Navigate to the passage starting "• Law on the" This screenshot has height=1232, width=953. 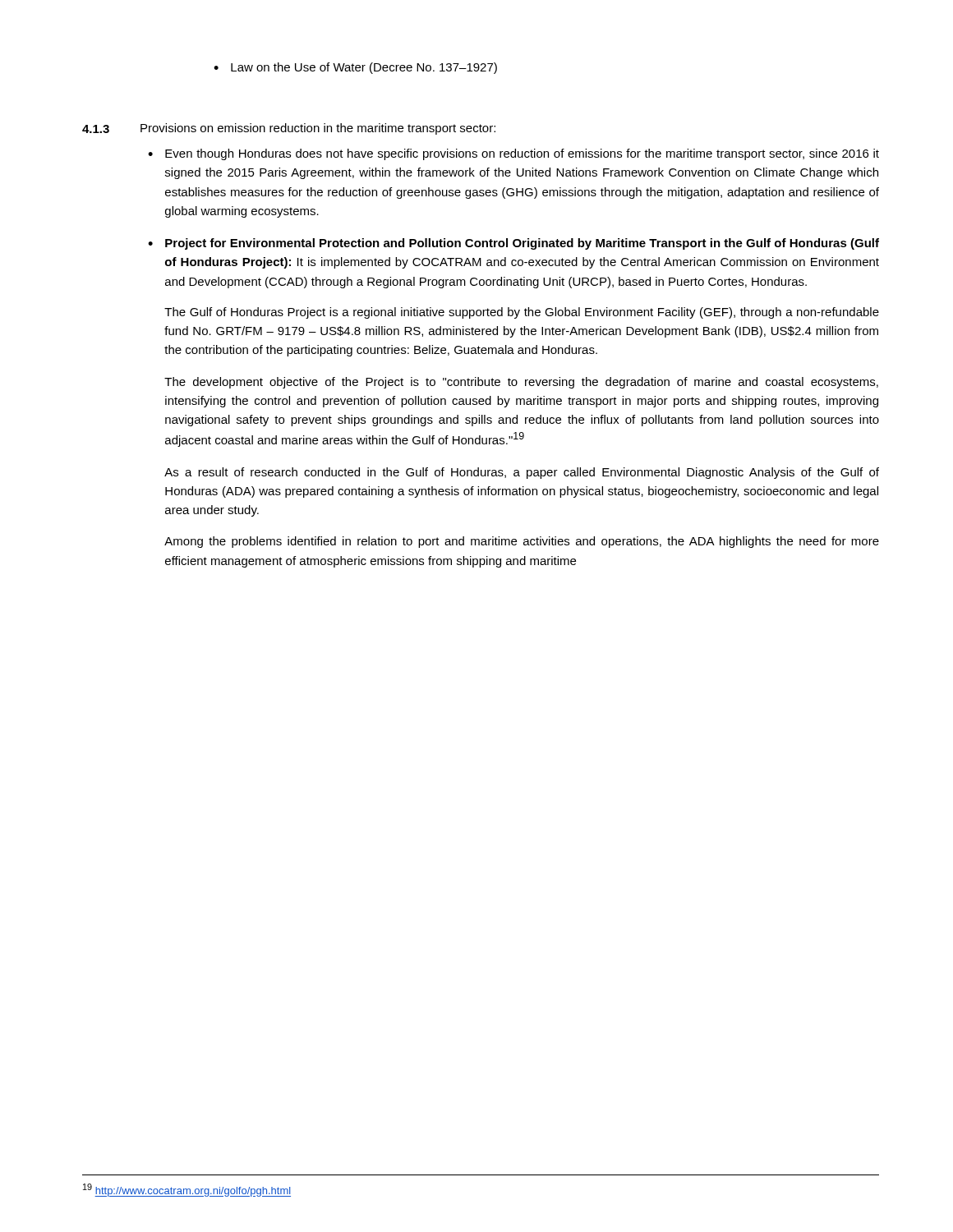(356, 69)
